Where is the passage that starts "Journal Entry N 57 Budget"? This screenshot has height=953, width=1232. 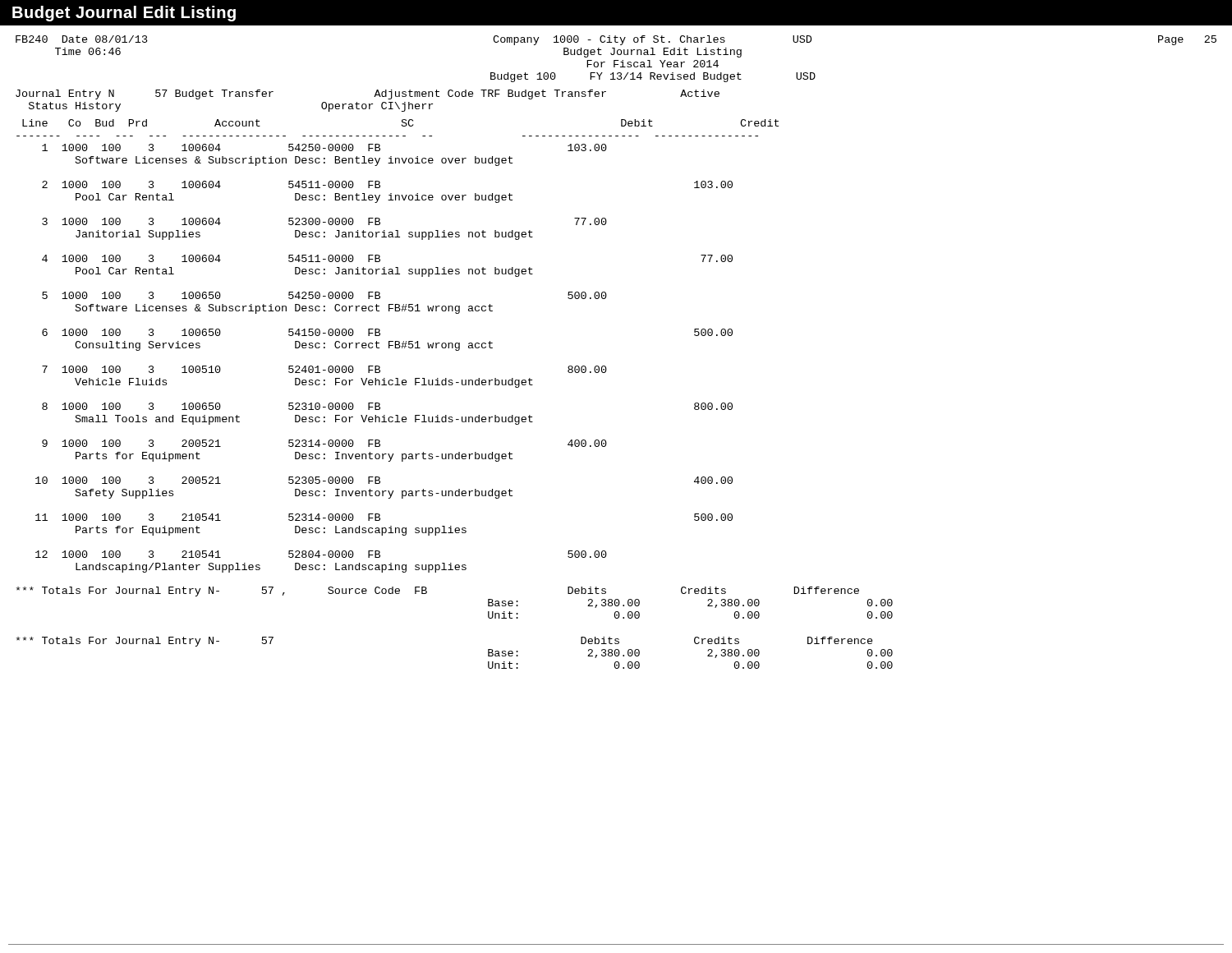367,100
